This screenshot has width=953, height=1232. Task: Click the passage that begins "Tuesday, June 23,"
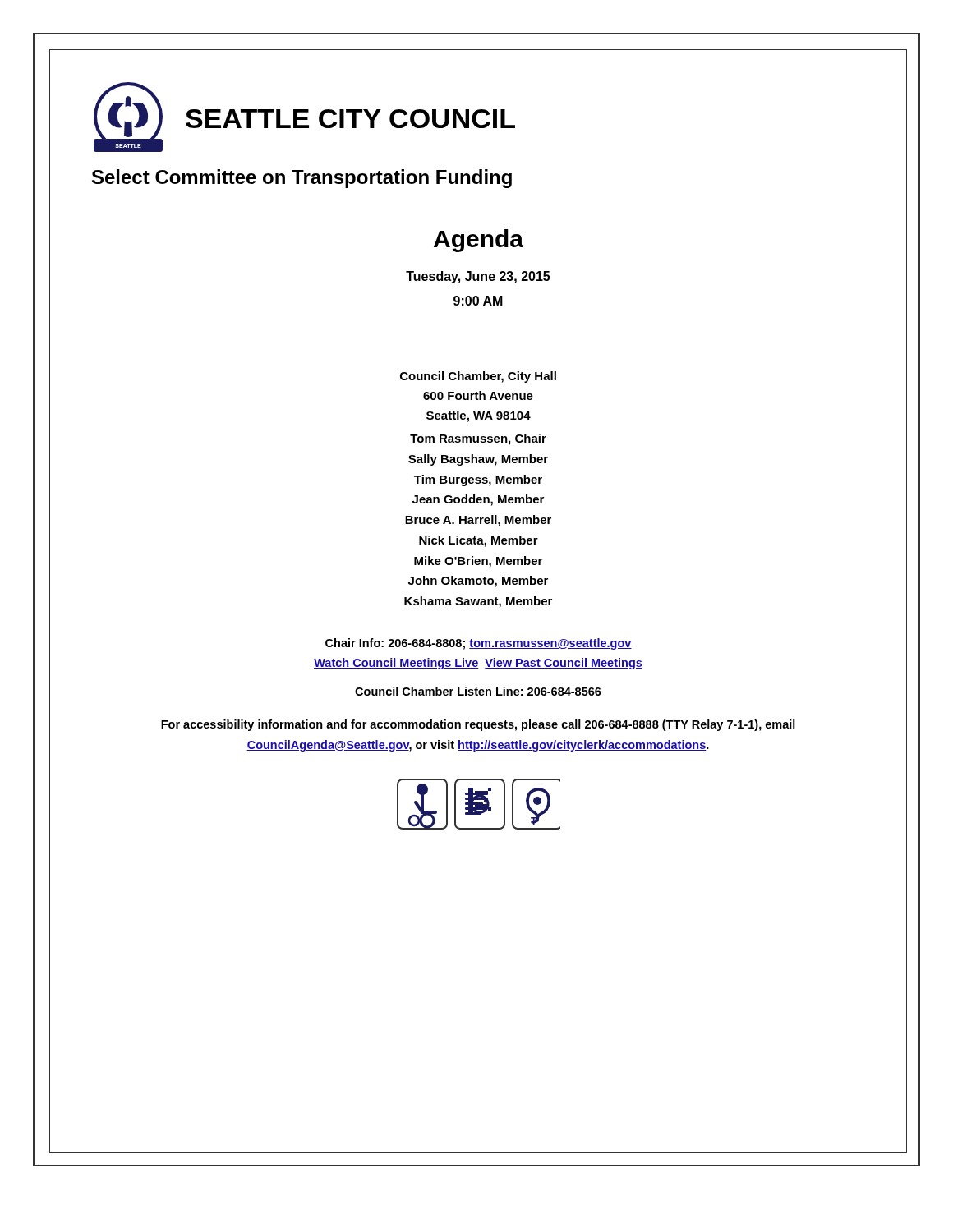click(x=478, y=276)
